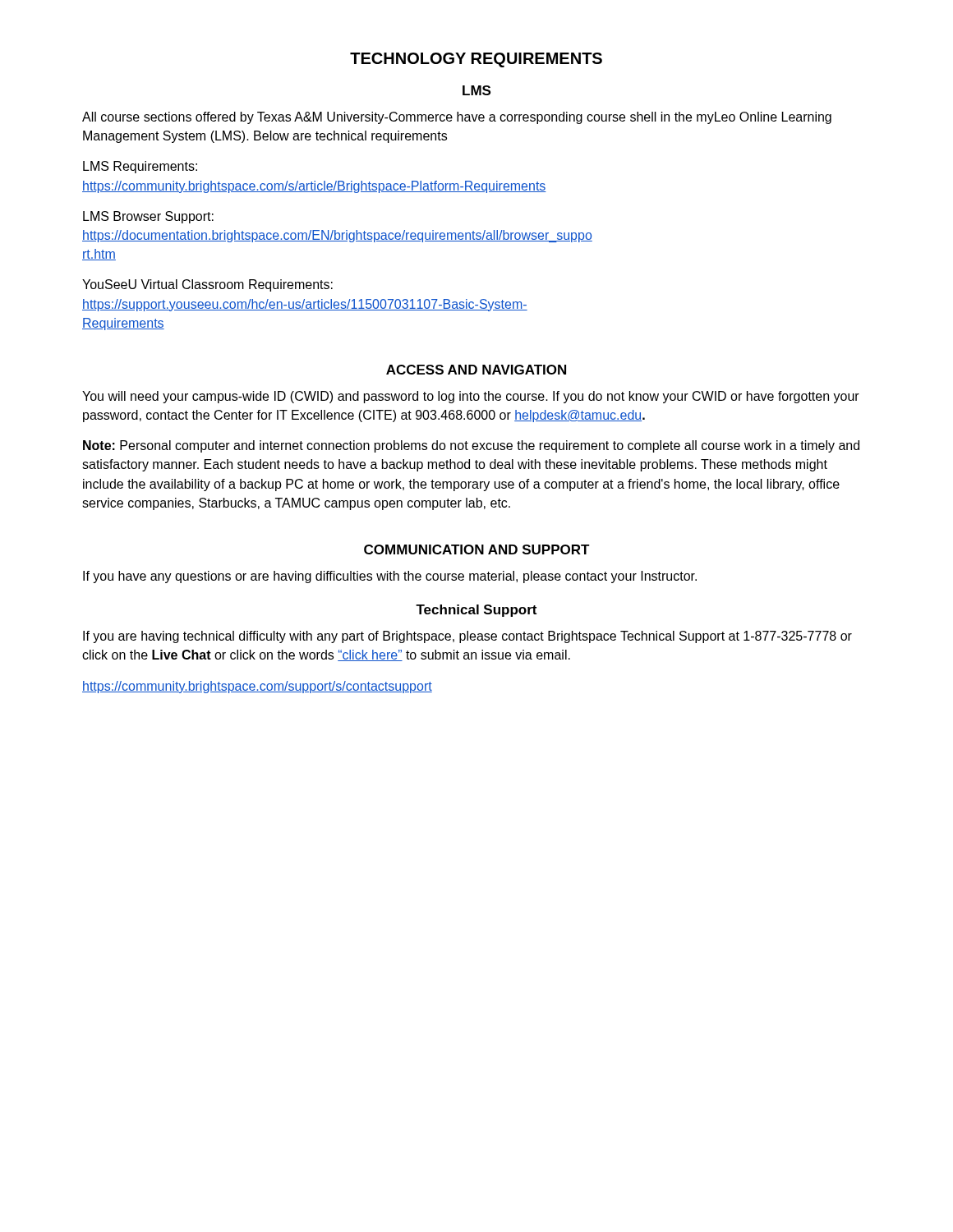This screenshot has height=1232, width=953.
Task: Find the text starting "YouSeeU Virtual Classroom Requirements: https://support.youseeu.com/hc/en-us/articles/115007031107-Basic-System-Requirements"
Action: point(476,304)
